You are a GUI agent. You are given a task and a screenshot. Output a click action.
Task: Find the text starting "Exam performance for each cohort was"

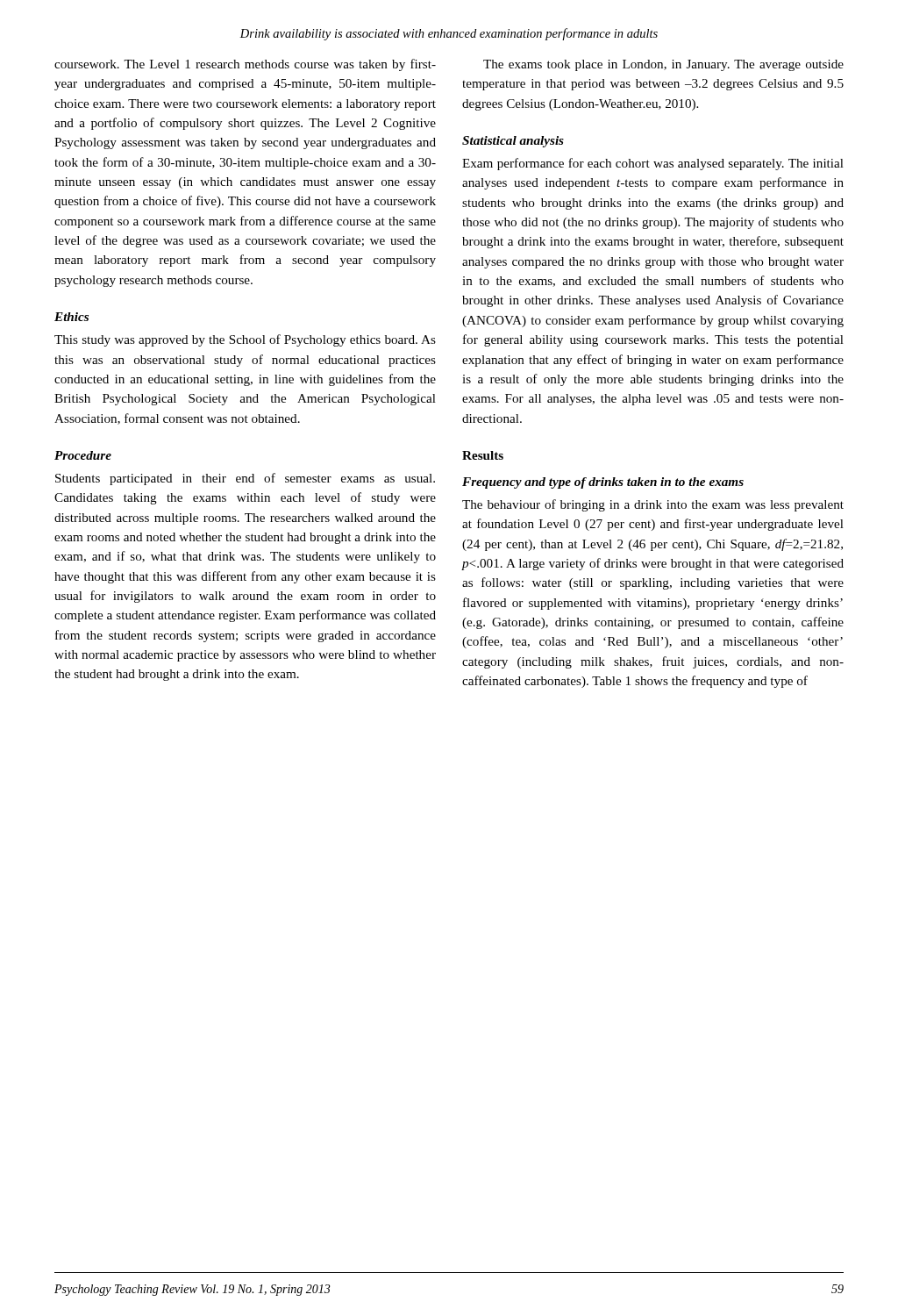point(653,291)
